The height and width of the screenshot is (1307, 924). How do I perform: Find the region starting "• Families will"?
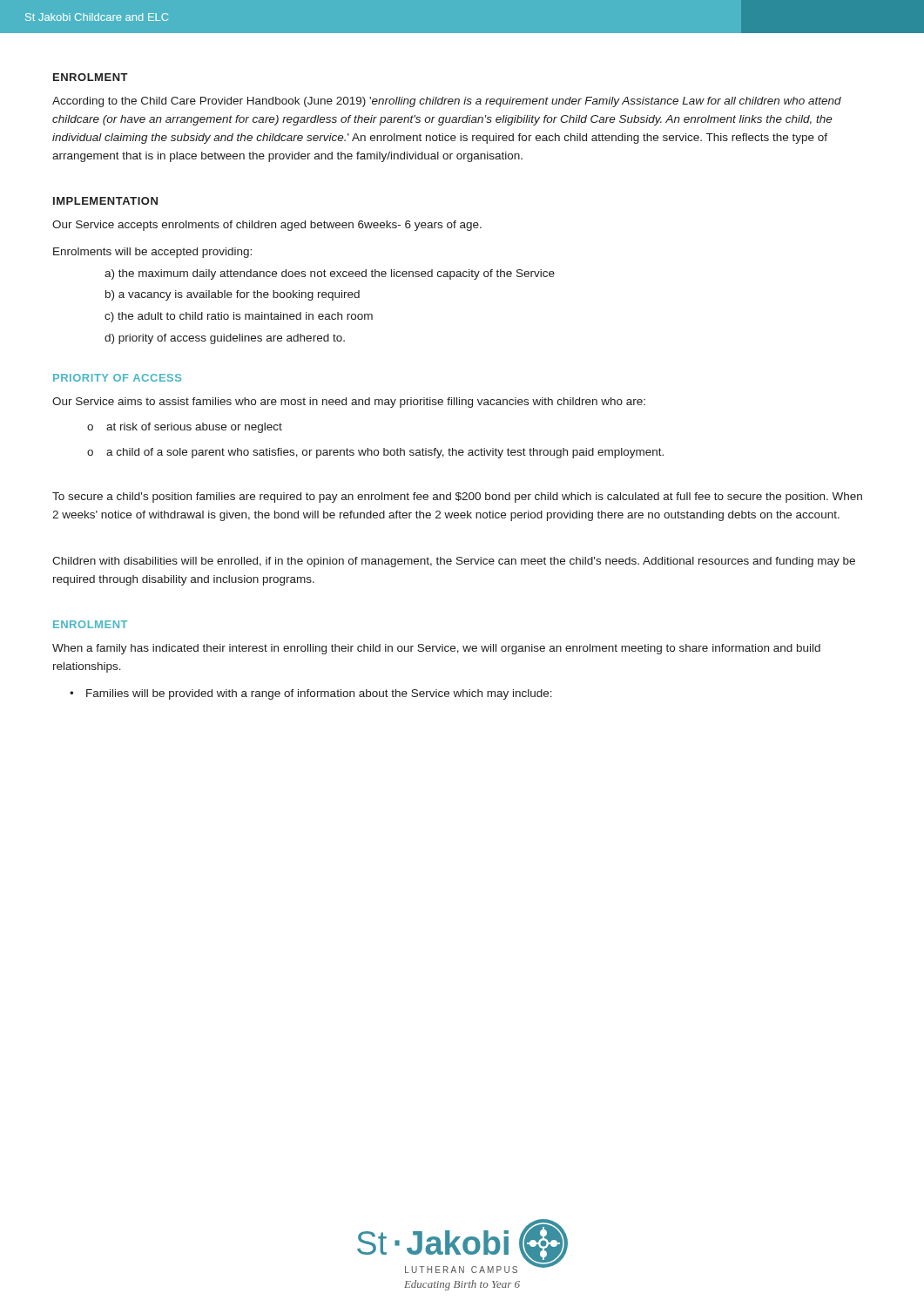[x=471, y=694]
